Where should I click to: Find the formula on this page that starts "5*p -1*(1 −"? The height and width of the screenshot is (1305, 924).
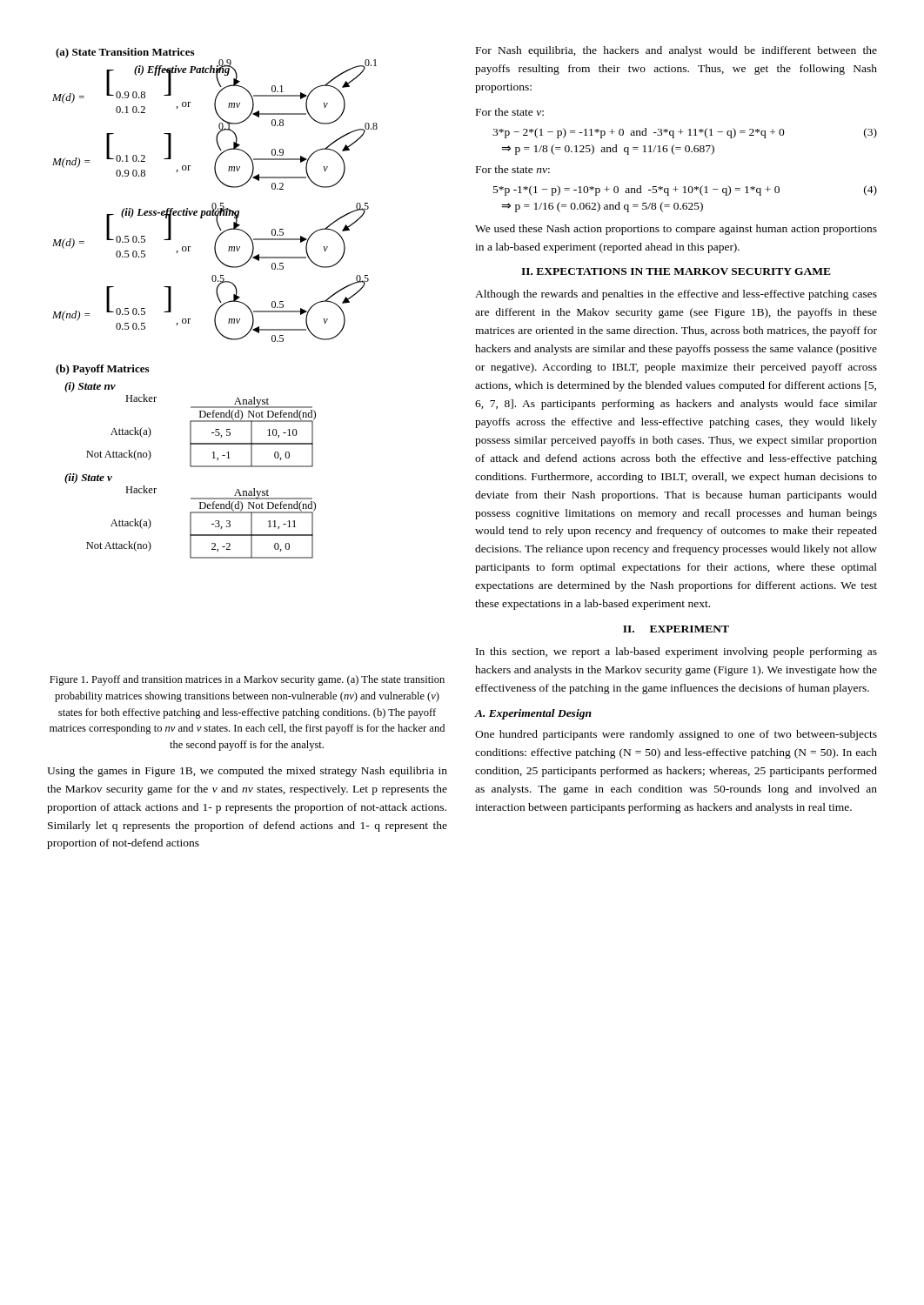click(685, 189)
